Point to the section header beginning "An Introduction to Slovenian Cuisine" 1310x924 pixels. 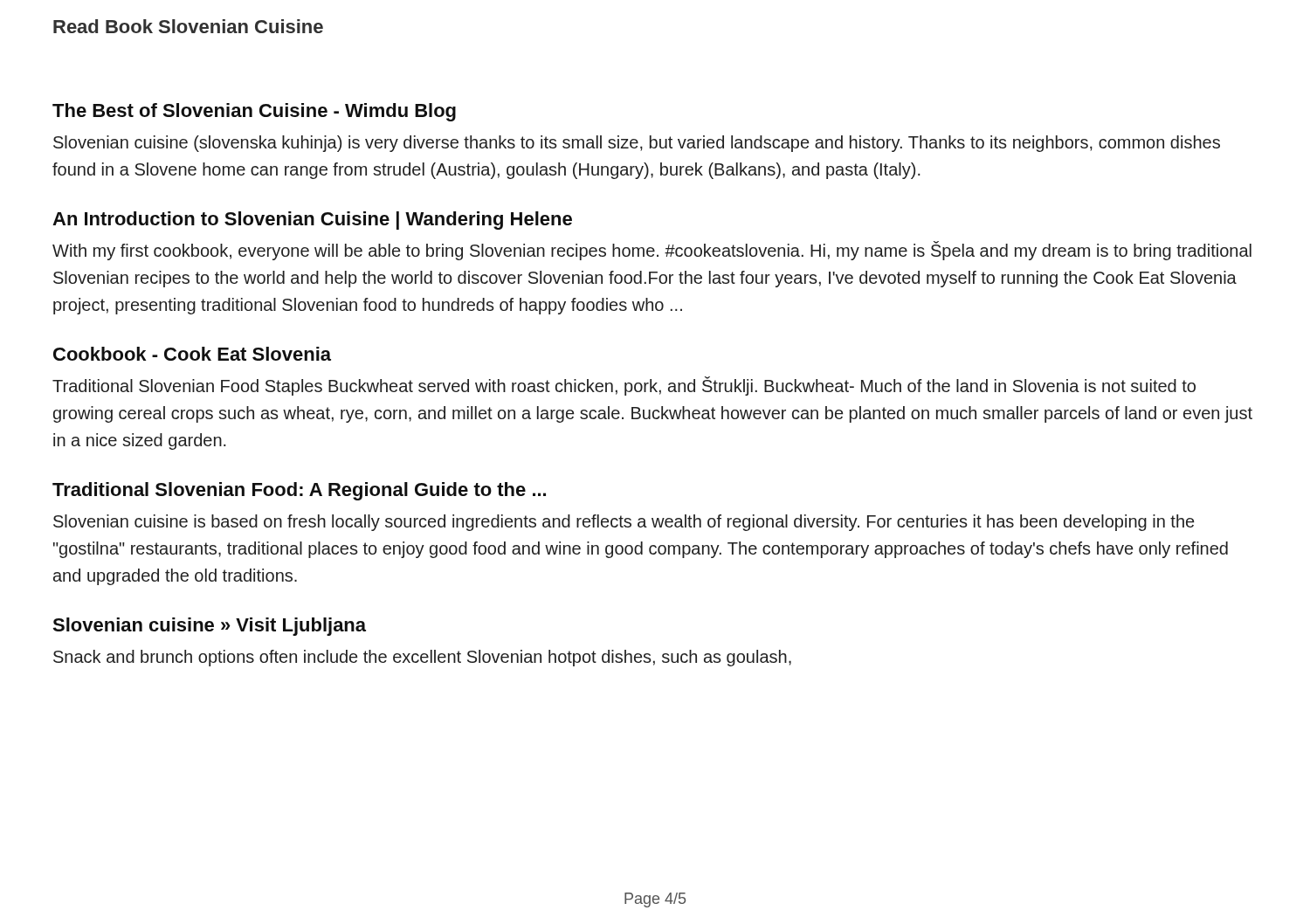312,221
